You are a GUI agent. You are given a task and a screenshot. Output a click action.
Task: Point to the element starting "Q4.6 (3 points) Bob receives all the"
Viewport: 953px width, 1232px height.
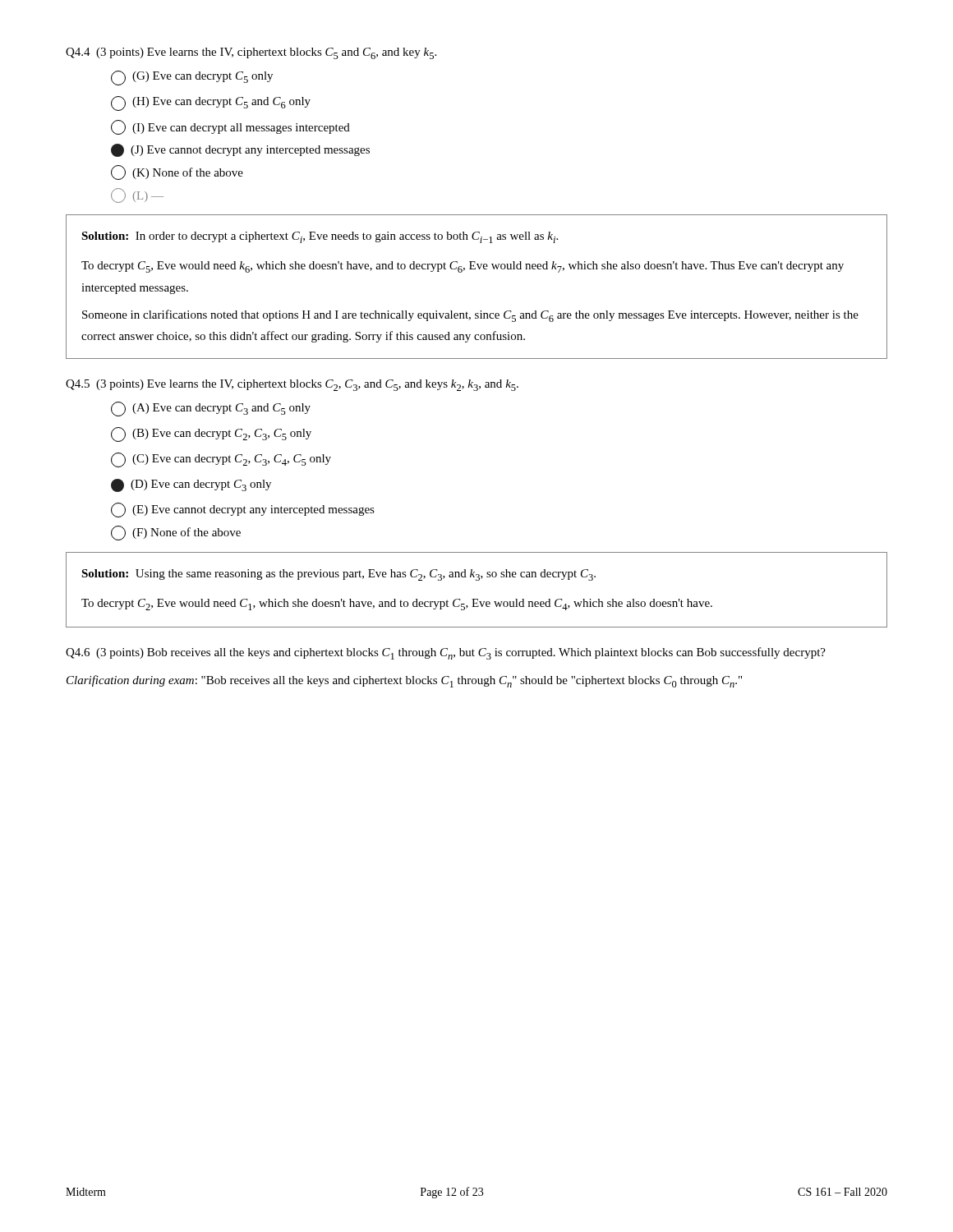click(x=446, y=654)
